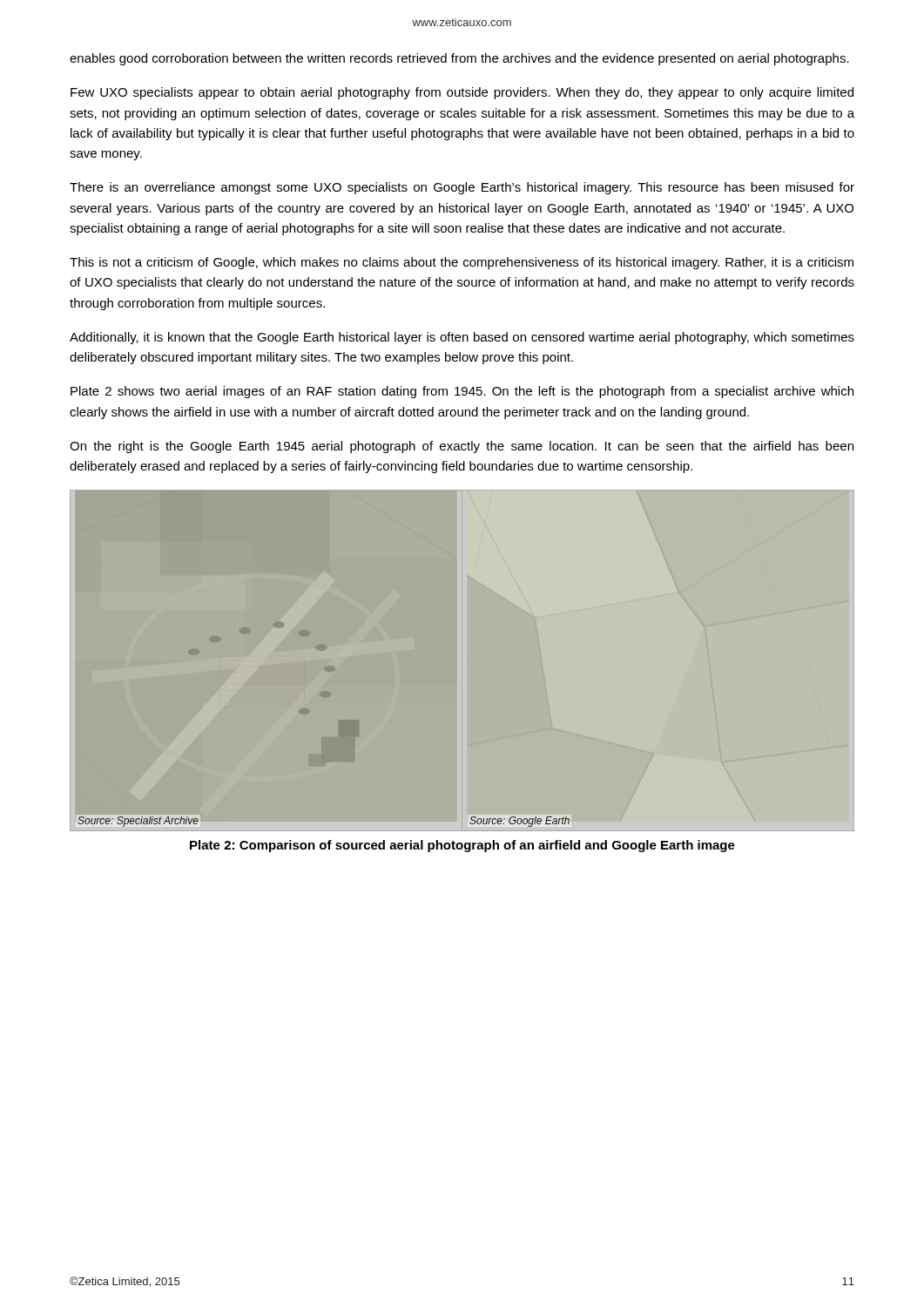924x1307 pixels.
Task: Navigate to the text block starting "On the right is the Google"
Action: (462, 456)
